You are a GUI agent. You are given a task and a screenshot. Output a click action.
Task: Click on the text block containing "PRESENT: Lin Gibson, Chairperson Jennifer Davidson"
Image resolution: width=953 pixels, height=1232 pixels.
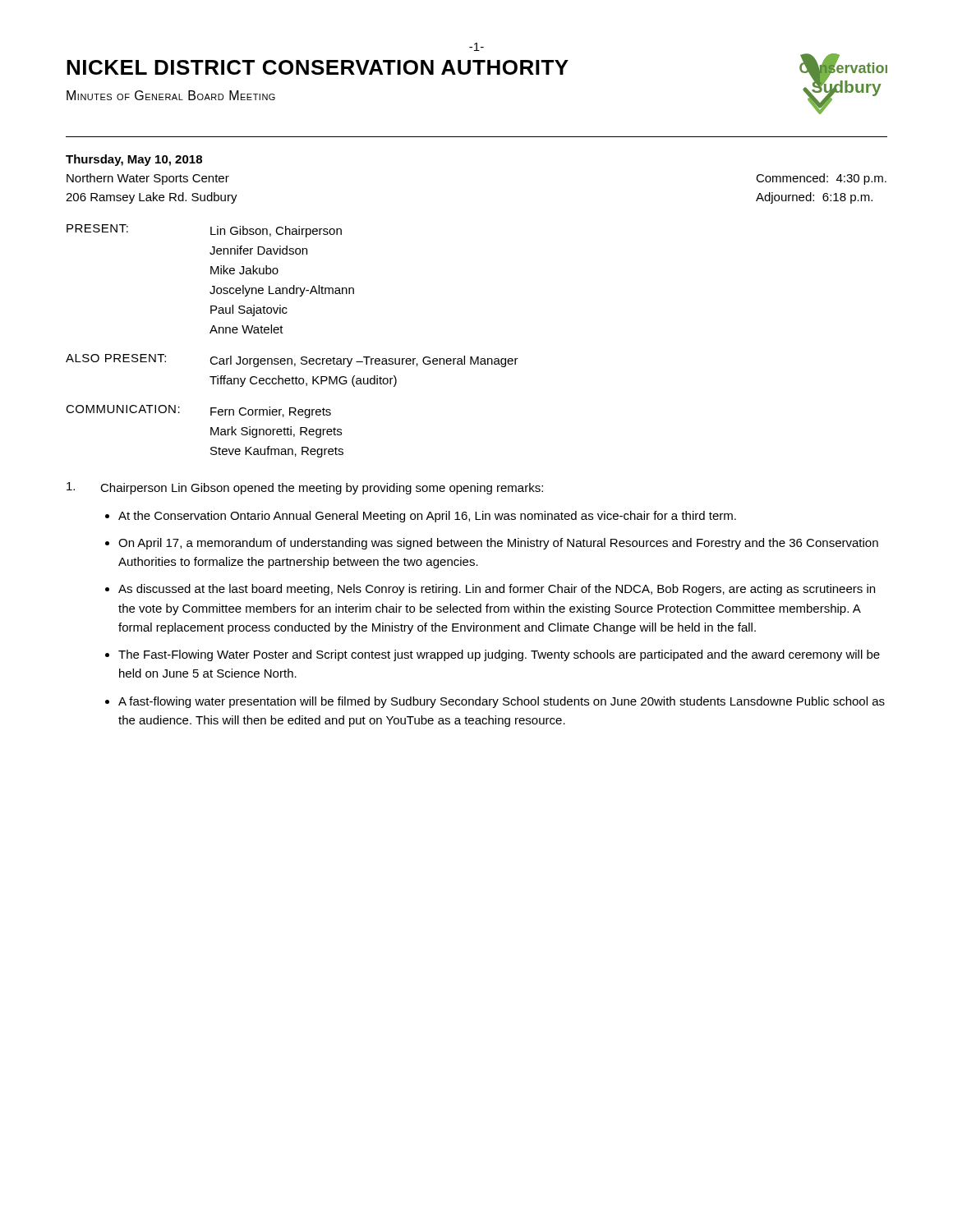[97, 231]
